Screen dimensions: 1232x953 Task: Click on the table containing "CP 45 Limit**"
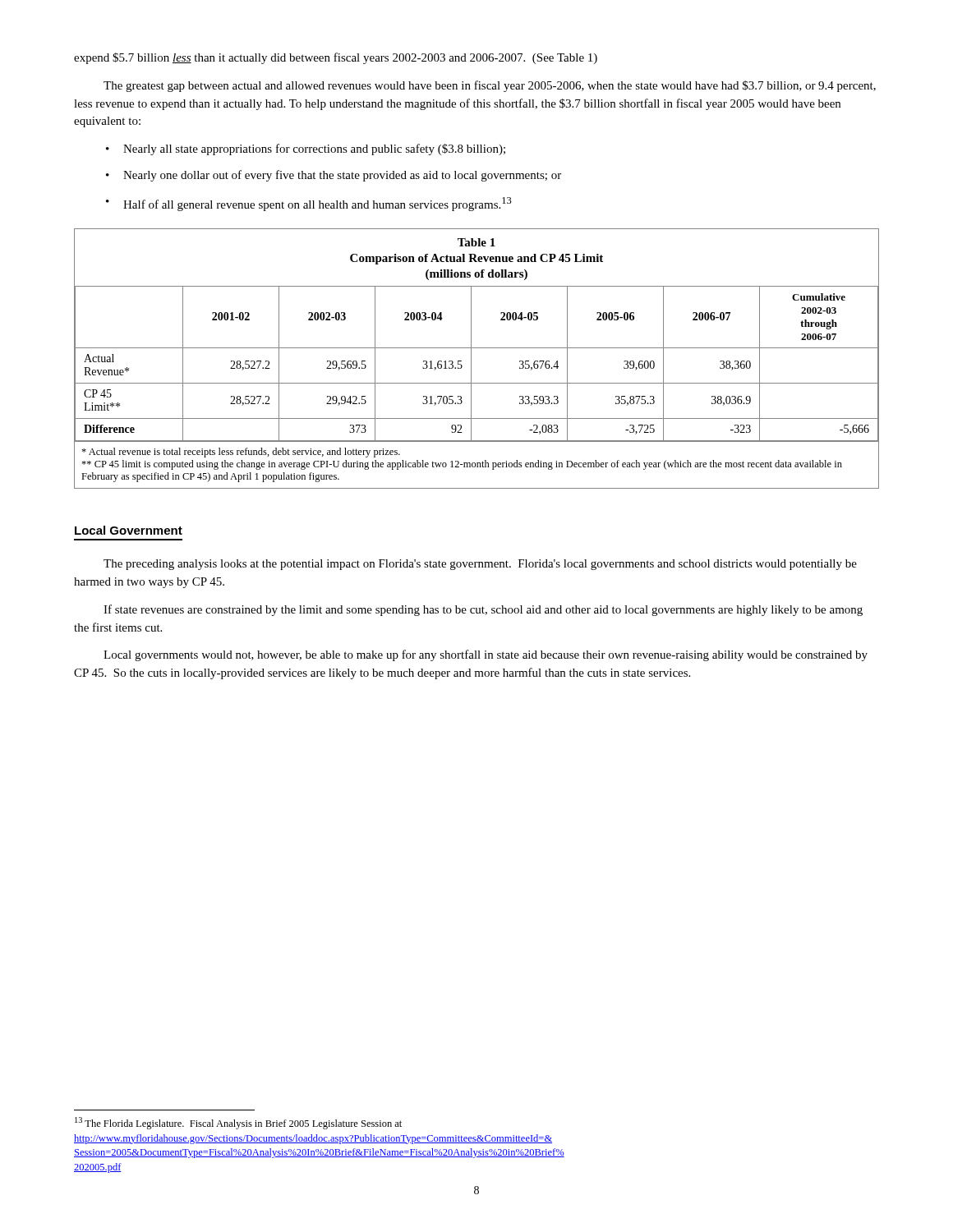476,359
